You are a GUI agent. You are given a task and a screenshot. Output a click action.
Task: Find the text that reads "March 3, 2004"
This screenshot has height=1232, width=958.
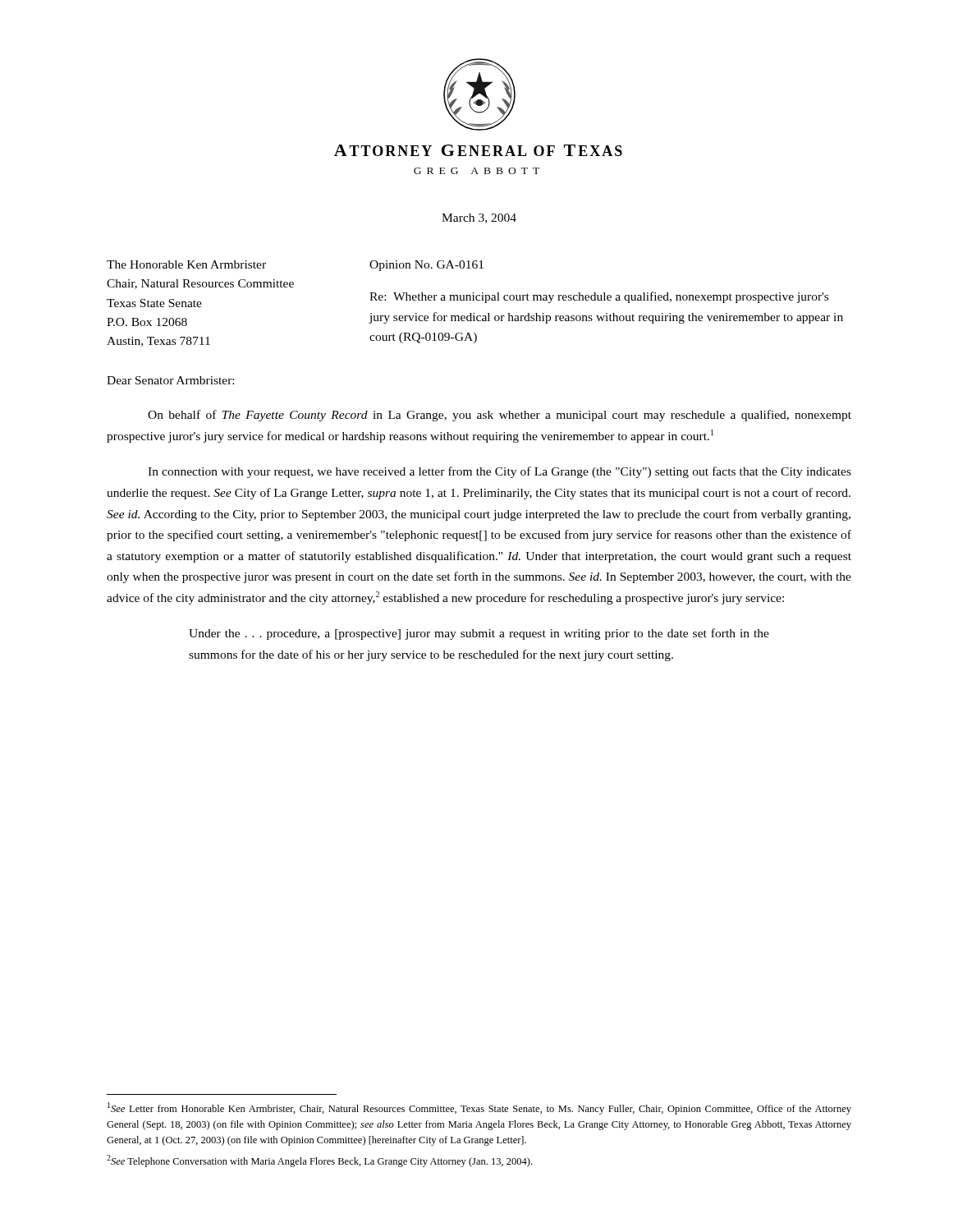click(x=479, y=217)
